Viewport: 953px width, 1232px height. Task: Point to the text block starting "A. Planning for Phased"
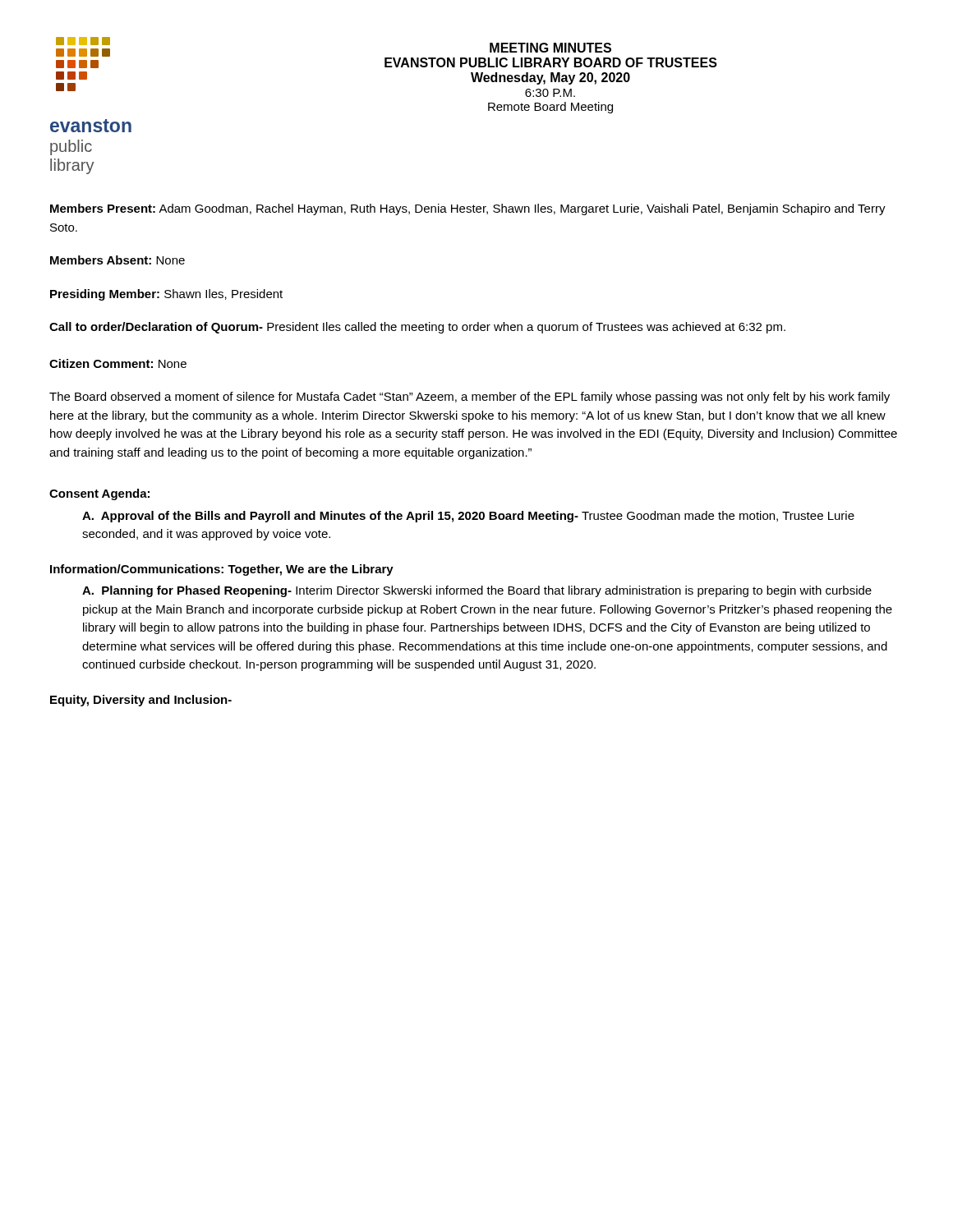pyautogui.click(x=493, y=628)
